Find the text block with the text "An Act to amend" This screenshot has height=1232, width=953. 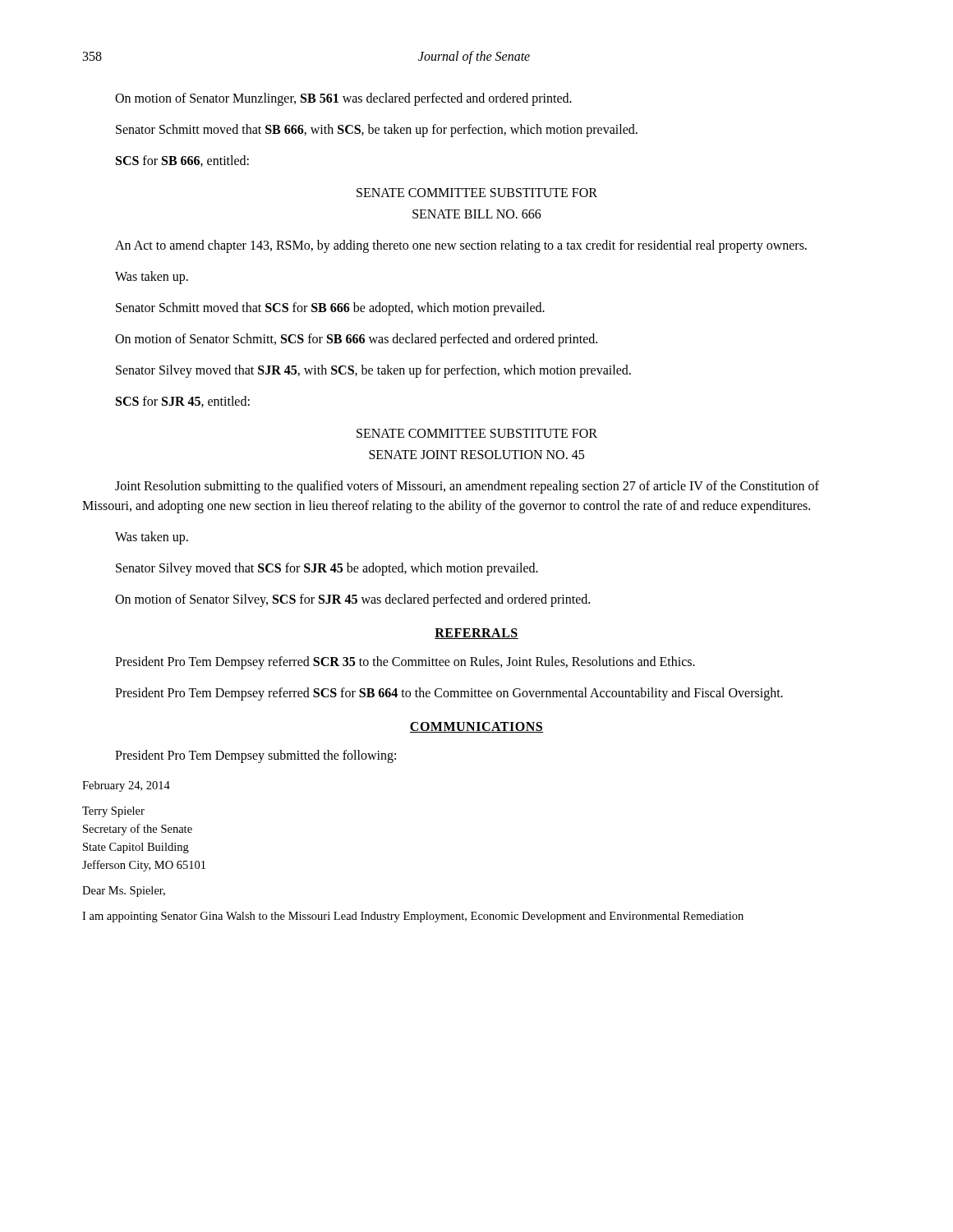click(461, 245)
